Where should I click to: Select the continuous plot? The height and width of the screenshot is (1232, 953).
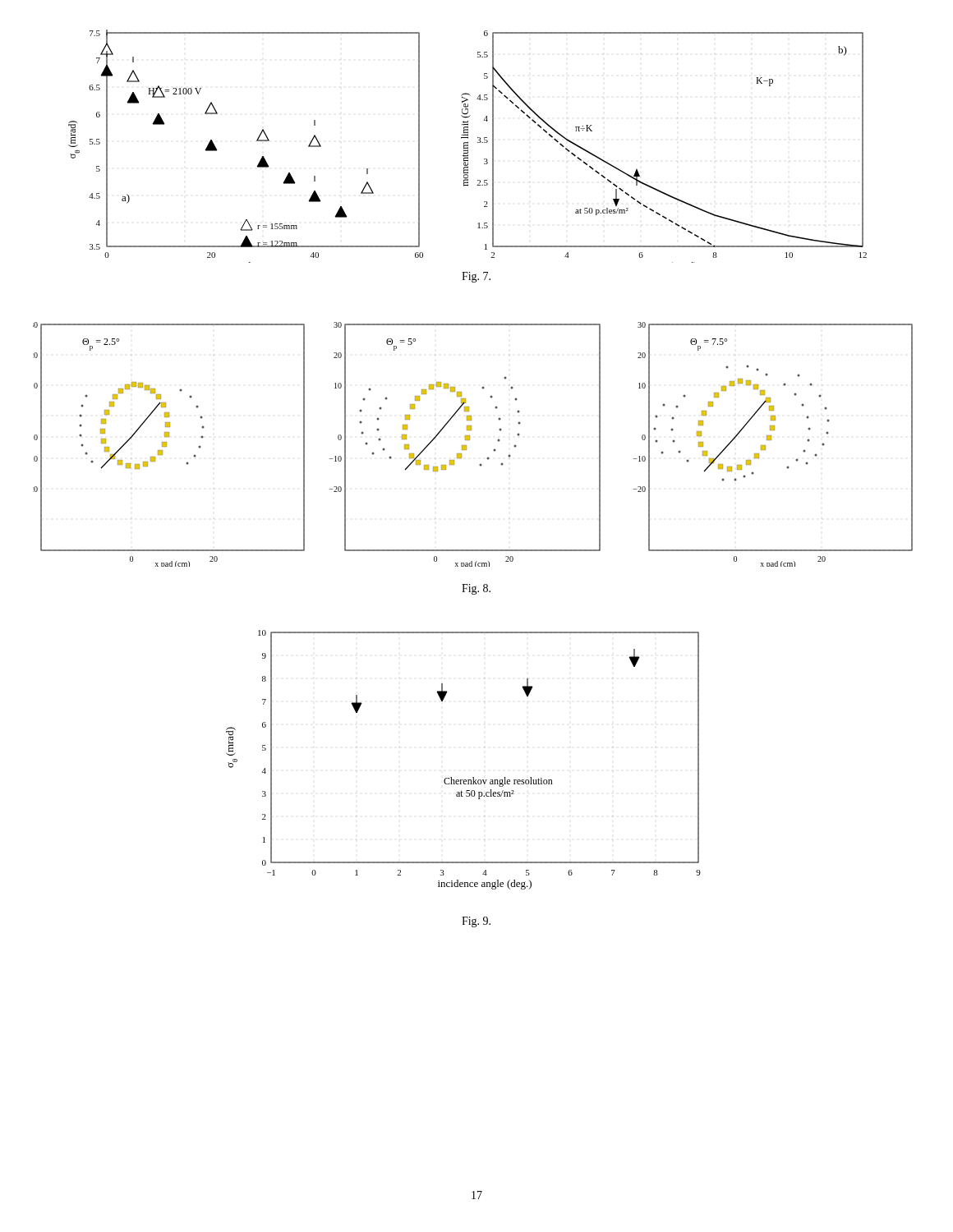tap(468, 144)
